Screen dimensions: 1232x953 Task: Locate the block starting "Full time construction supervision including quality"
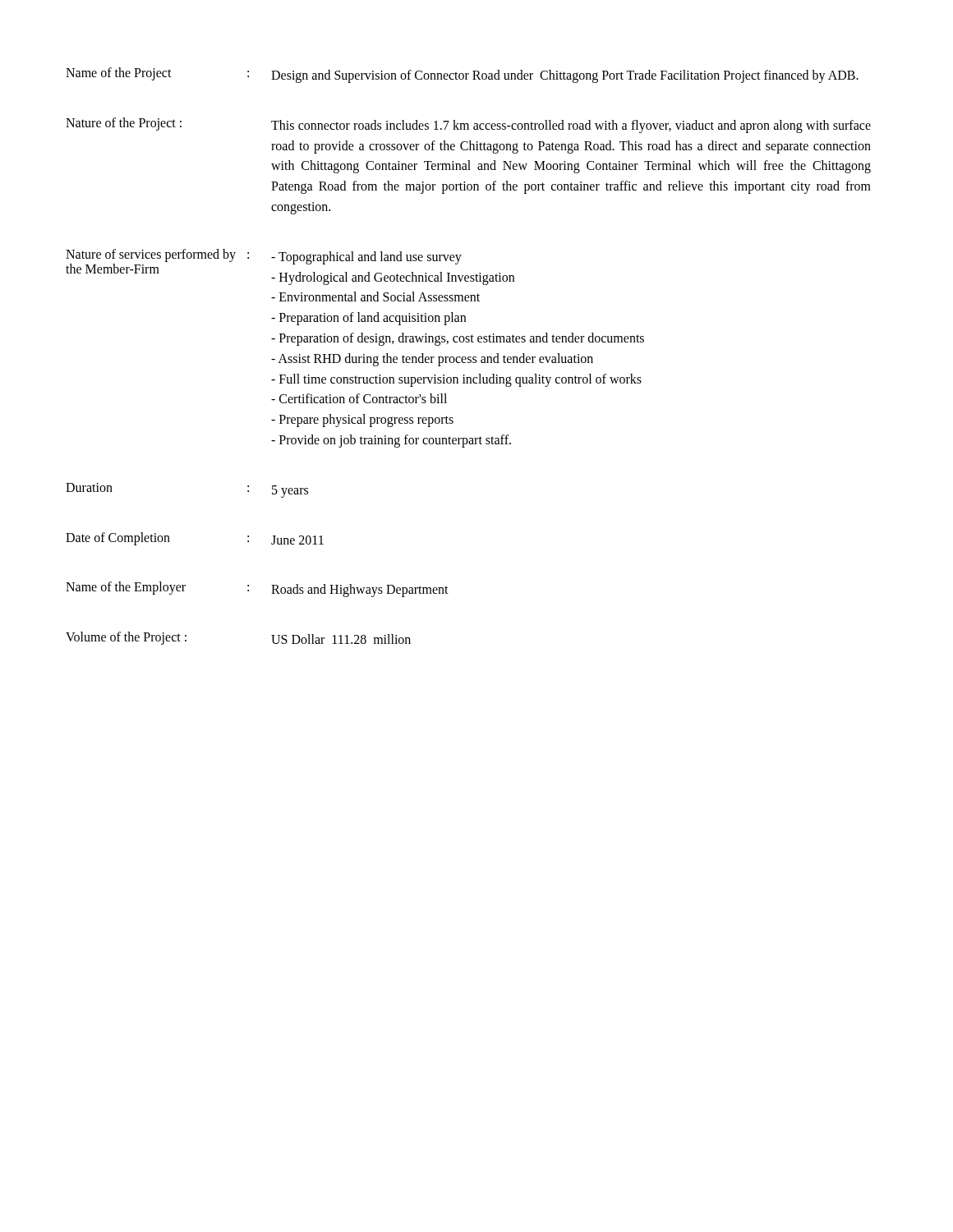(456, 379)
